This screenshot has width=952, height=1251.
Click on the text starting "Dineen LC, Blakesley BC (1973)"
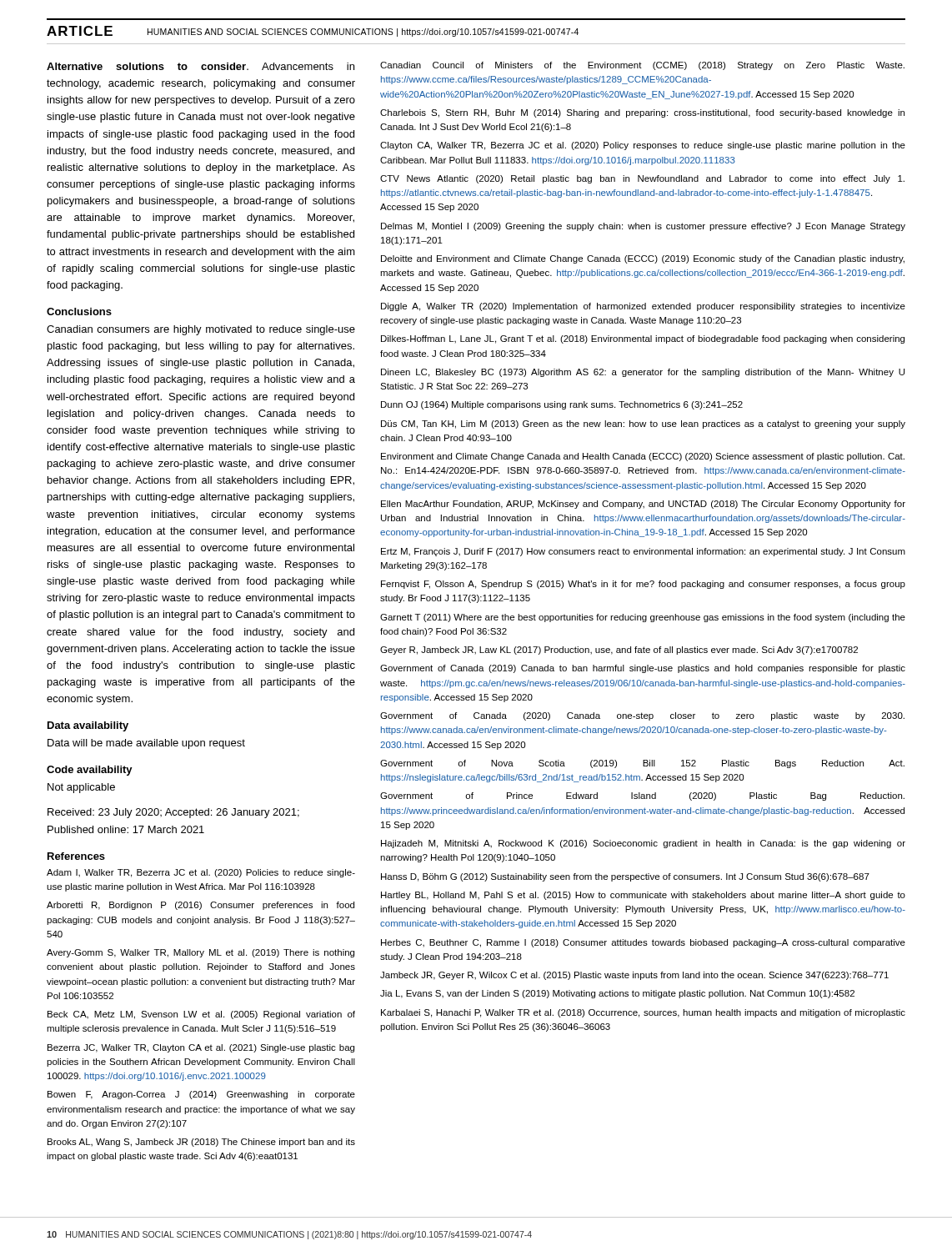point(643,379)
